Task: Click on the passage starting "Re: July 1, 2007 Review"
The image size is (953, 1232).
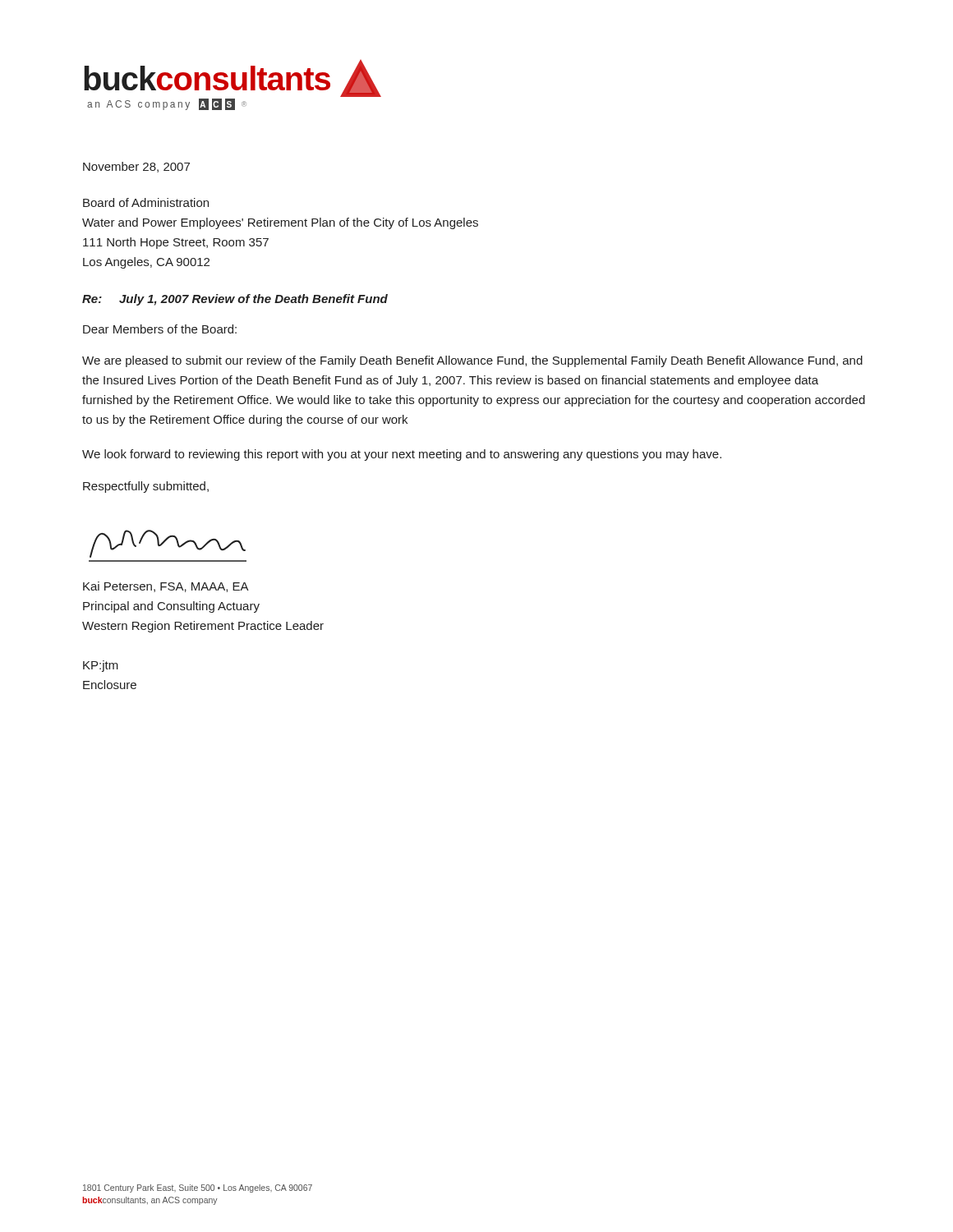Action: [x=235, y=299]
